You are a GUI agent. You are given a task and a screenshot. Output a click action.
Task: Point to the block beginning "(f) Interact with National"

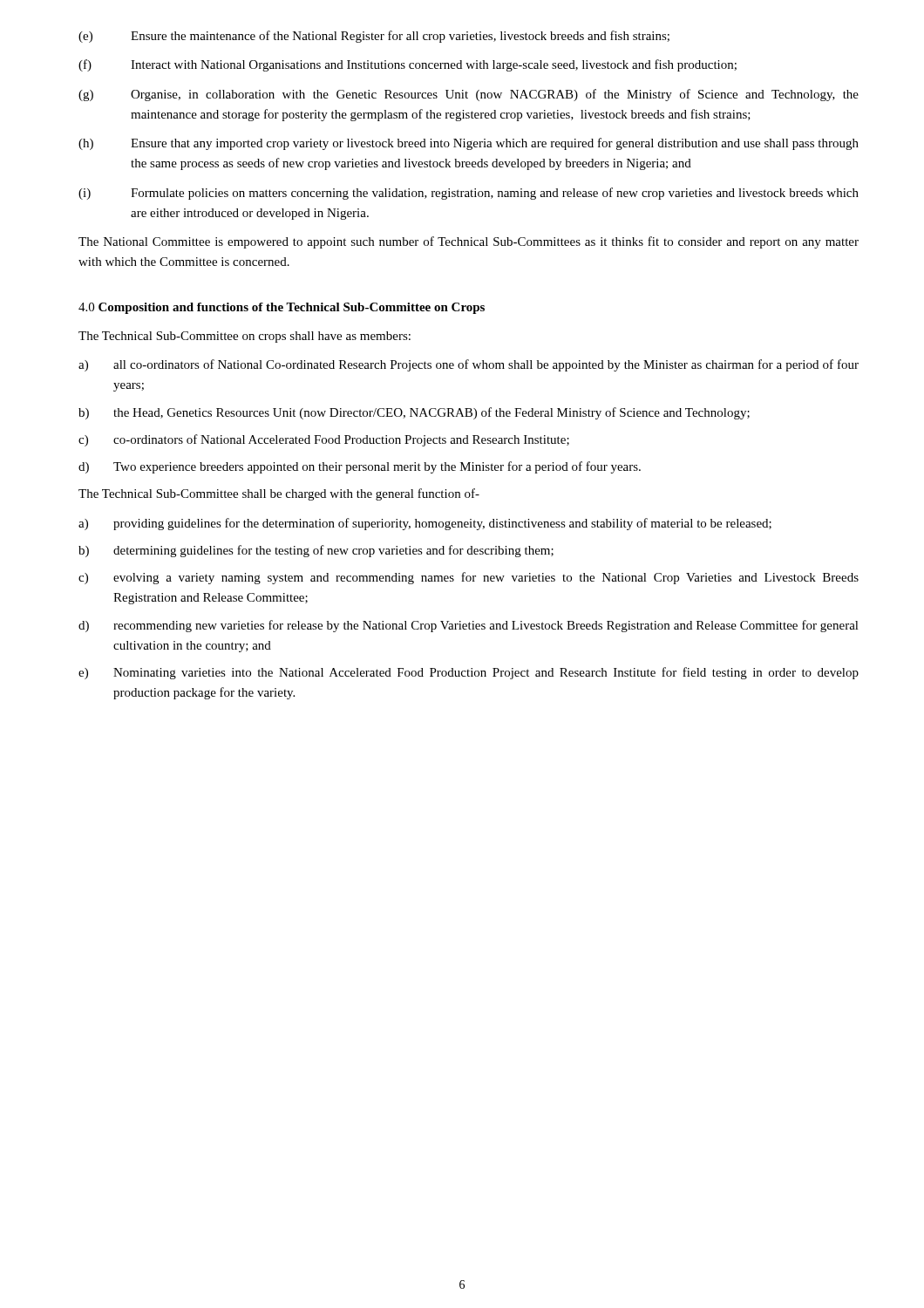coord(469,65)
